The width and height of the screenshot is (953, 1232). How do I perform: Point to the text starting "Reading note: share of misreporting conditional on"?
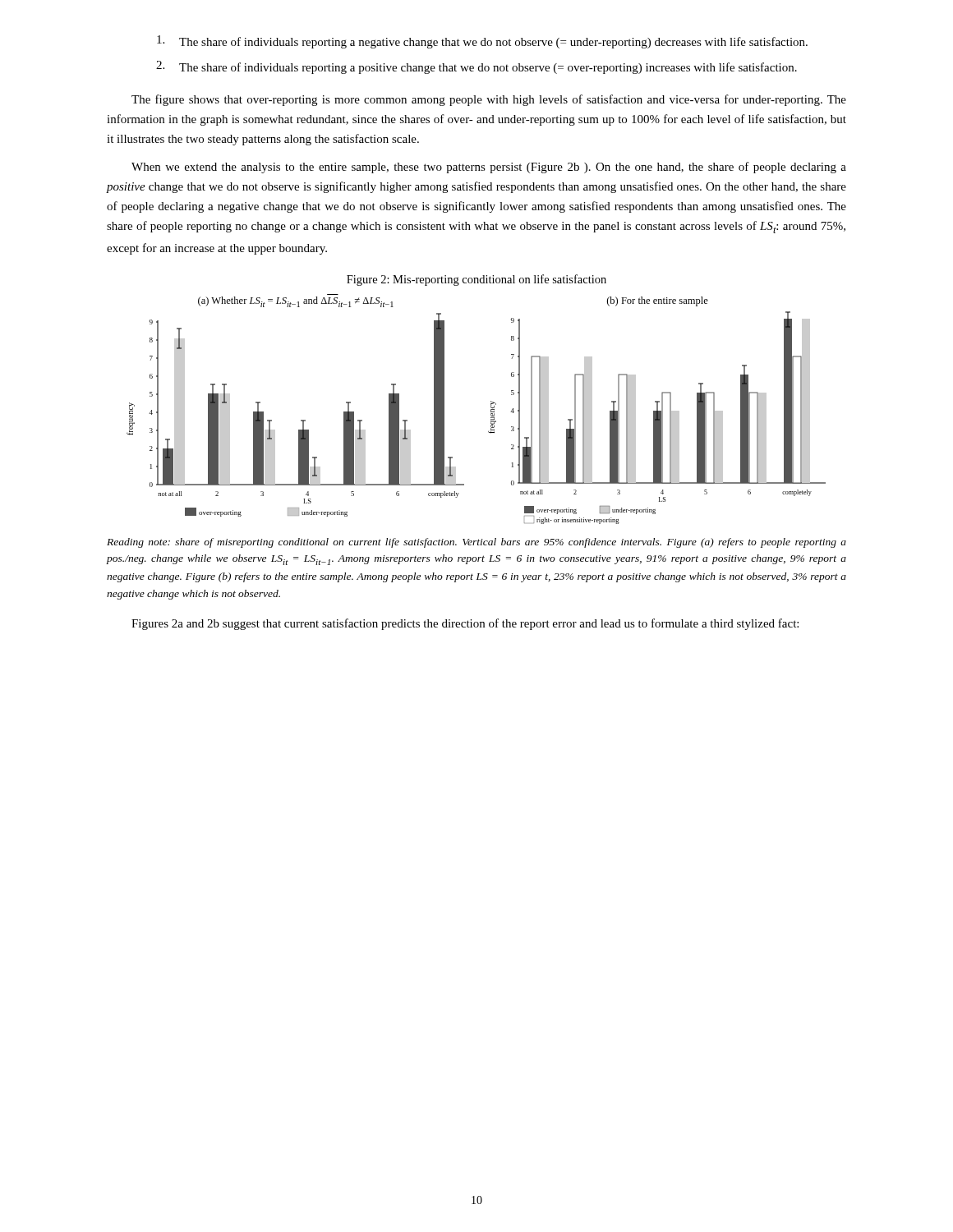[476, 567]
